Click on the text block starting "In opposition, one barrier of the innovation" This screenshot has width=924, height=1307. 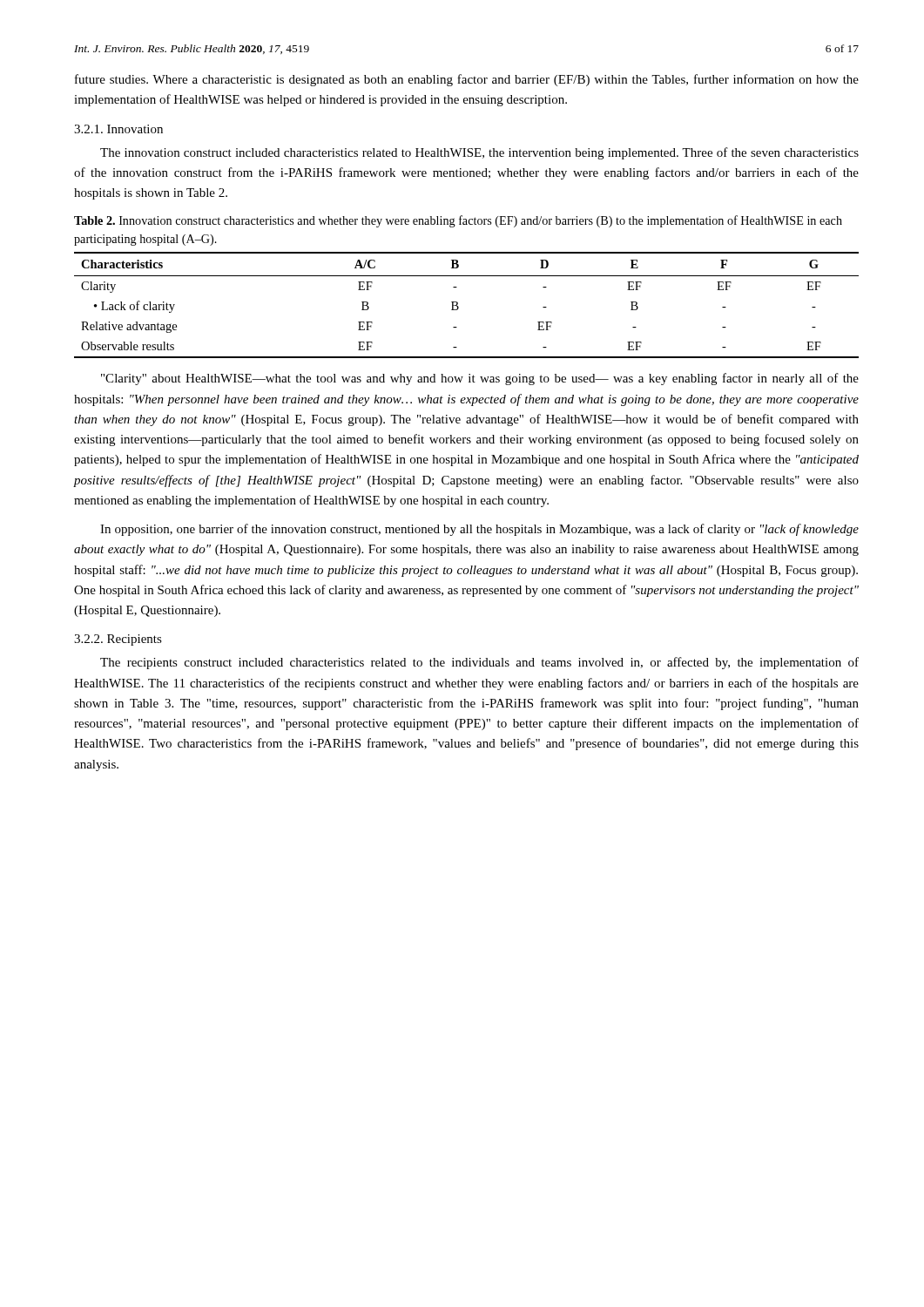pos(466,570)
